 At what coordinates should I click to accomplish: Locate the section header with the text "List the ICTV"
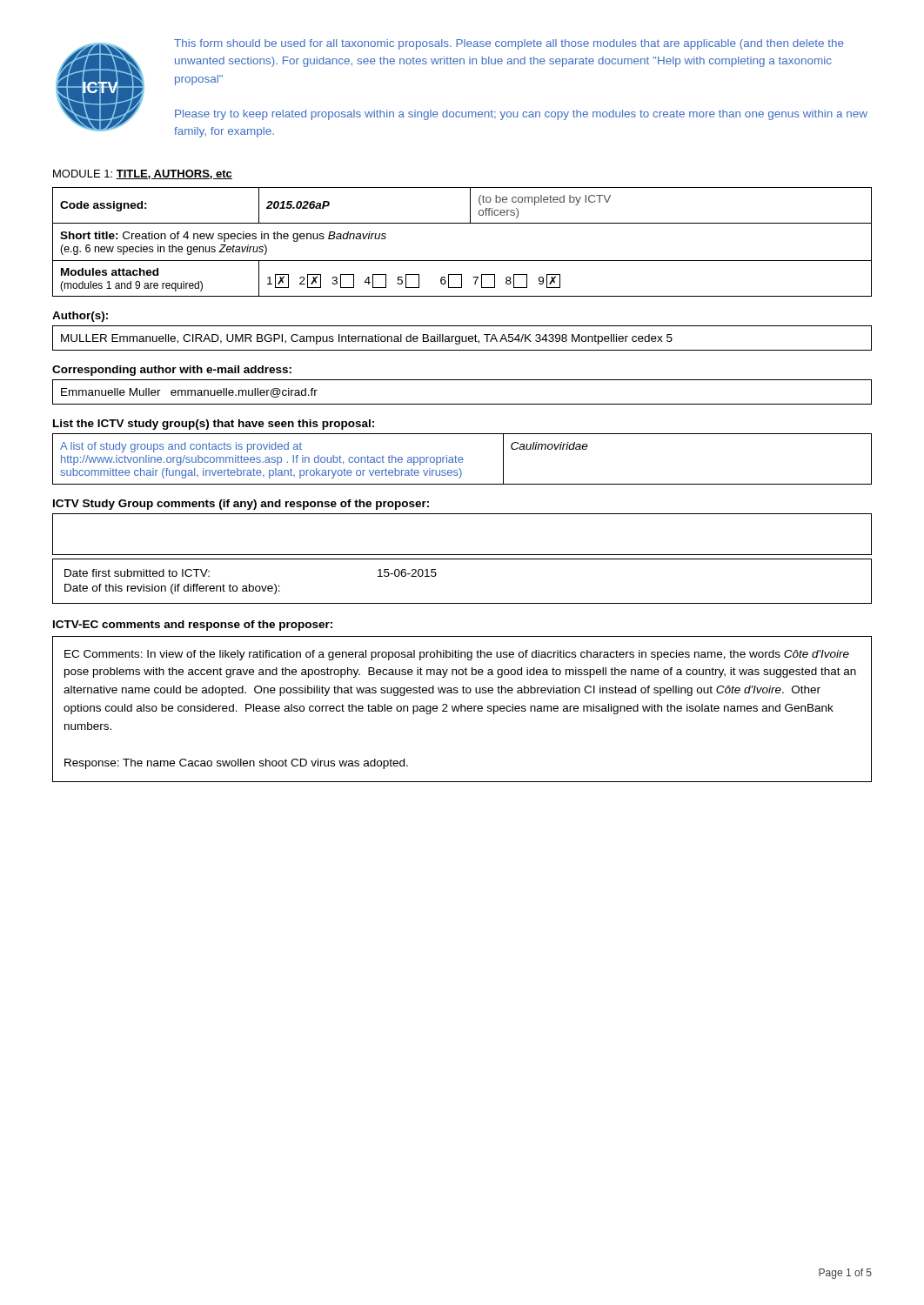click(x=214, y=423)
